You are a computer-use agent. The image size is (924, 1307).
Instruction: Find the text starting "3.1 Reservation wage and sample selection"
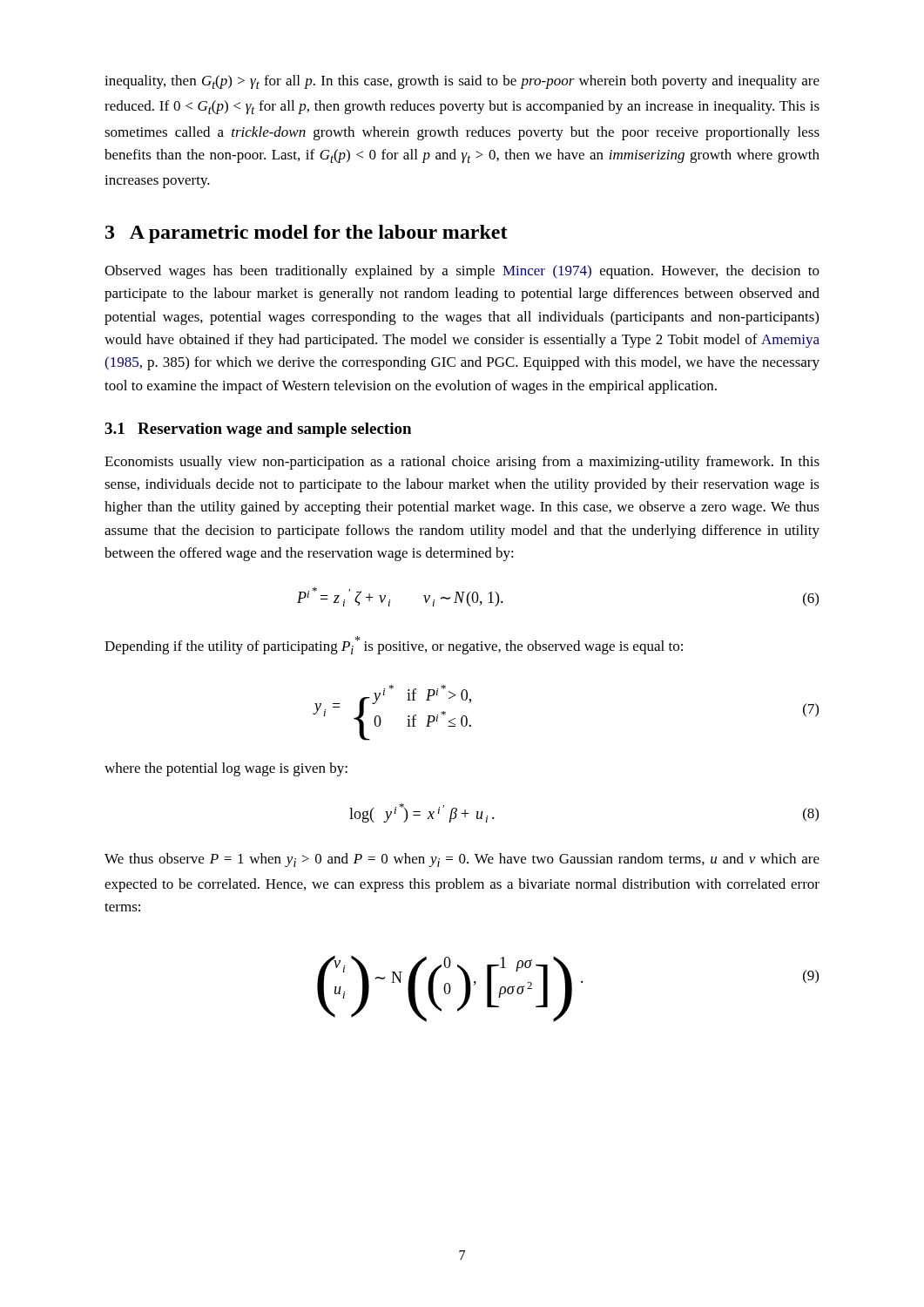[258, 428]
